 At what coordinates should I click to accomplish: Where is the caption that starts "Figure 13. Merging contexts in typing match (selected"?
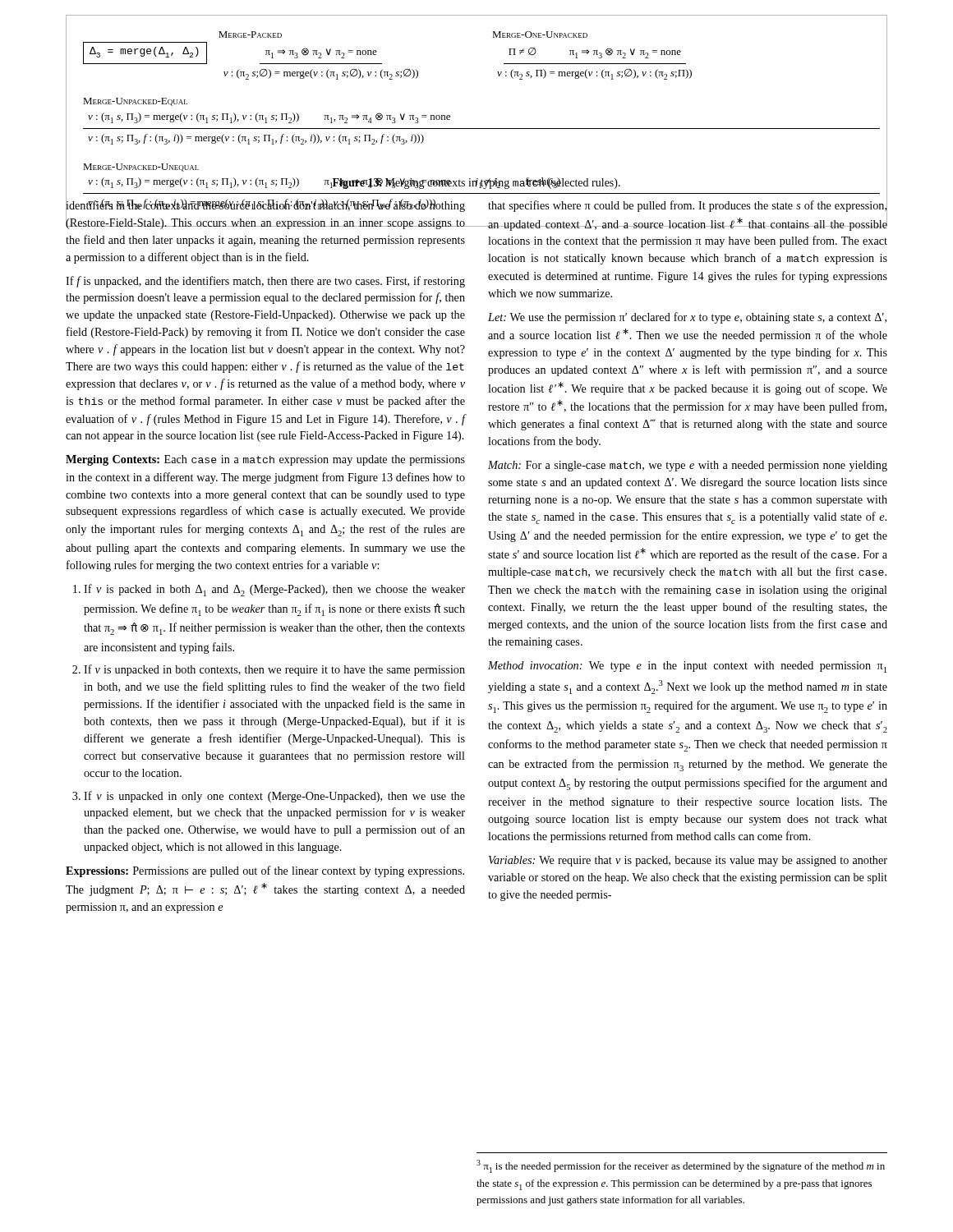(x=476, y=183)
